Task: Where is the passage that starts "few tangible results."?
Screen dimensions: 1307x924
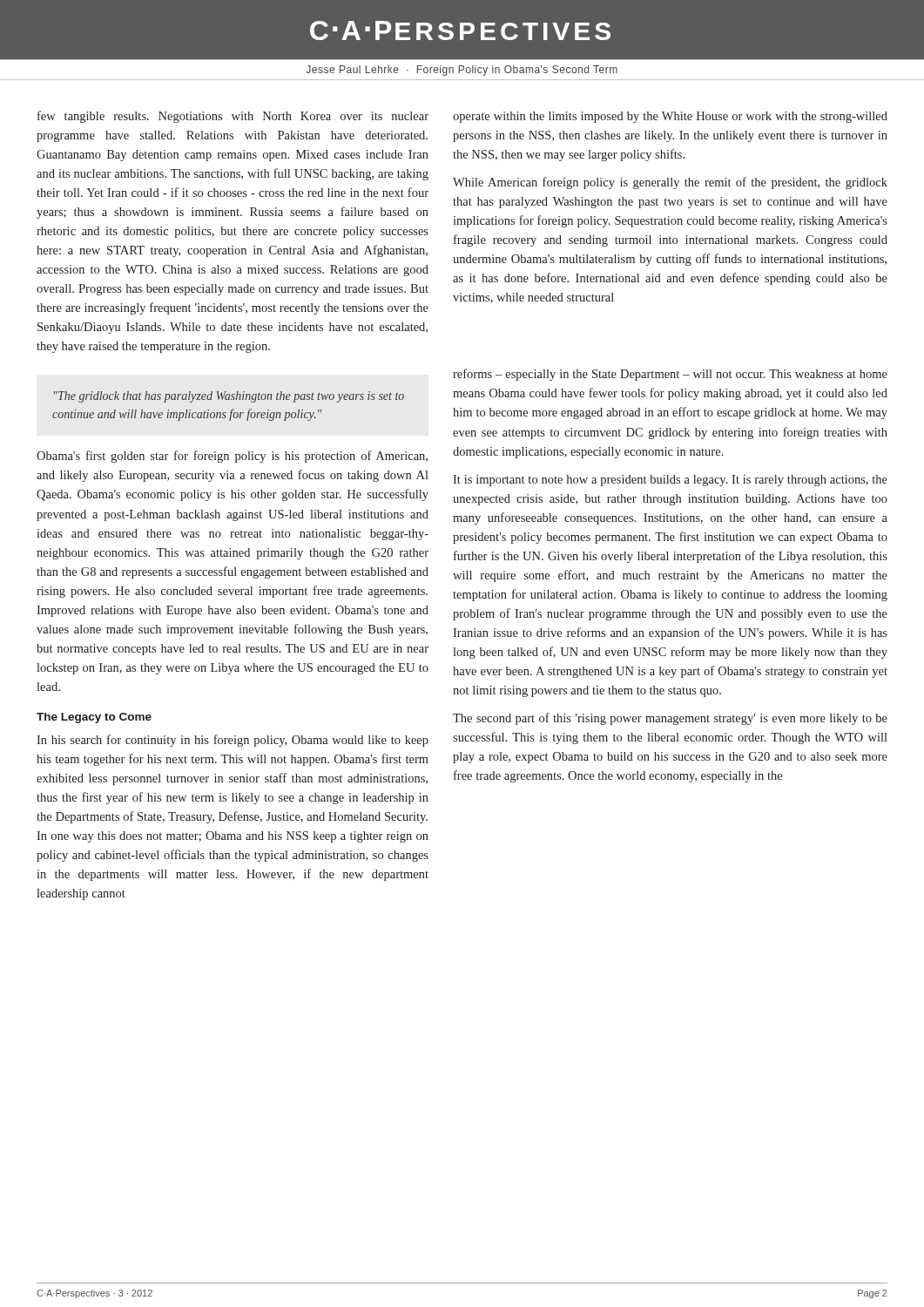Action: pos(233,231)
